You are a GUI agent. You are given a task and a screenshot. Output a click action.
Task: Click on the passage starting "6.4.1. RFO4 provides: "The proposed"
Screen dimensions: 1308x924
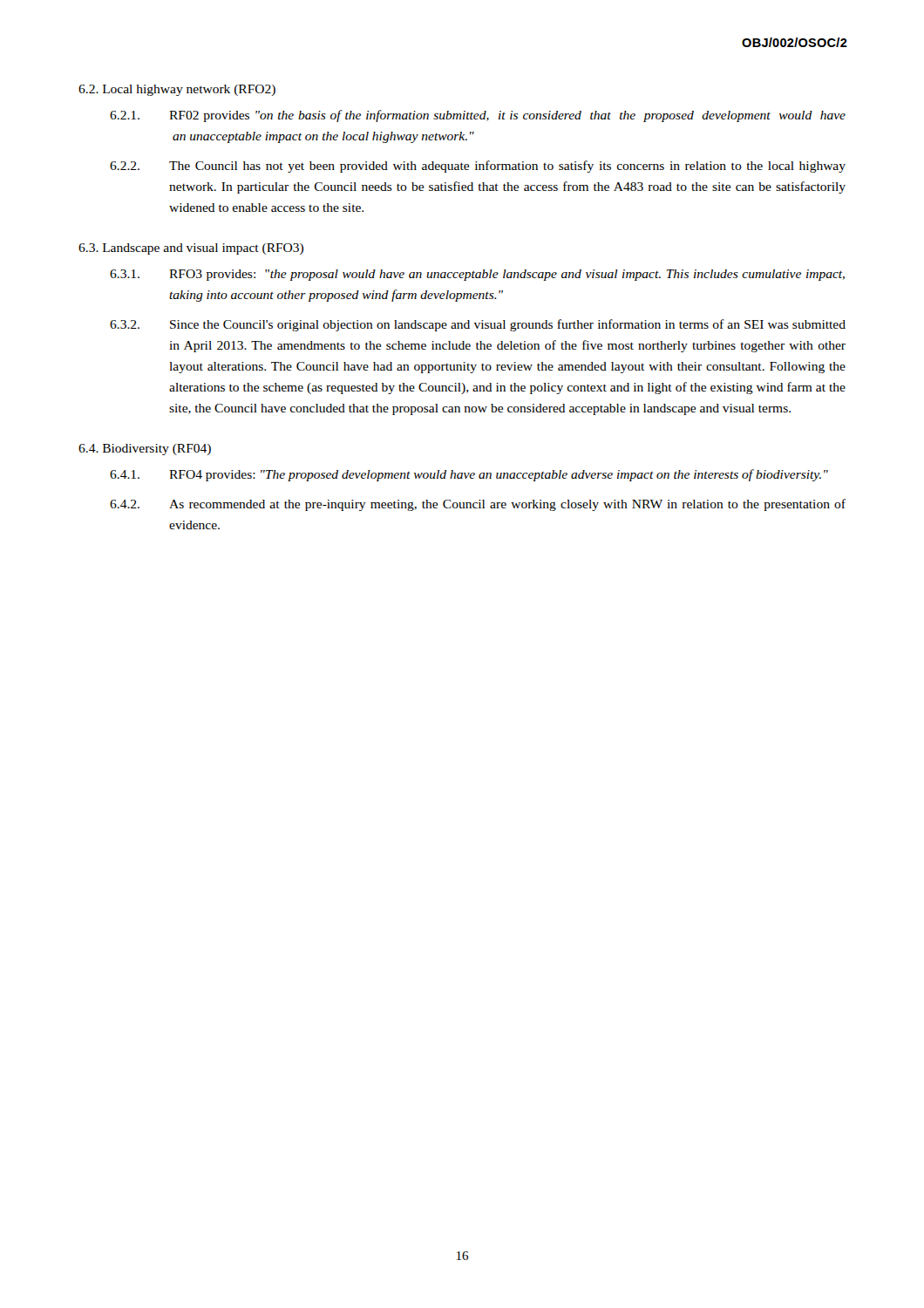(478, 475)
